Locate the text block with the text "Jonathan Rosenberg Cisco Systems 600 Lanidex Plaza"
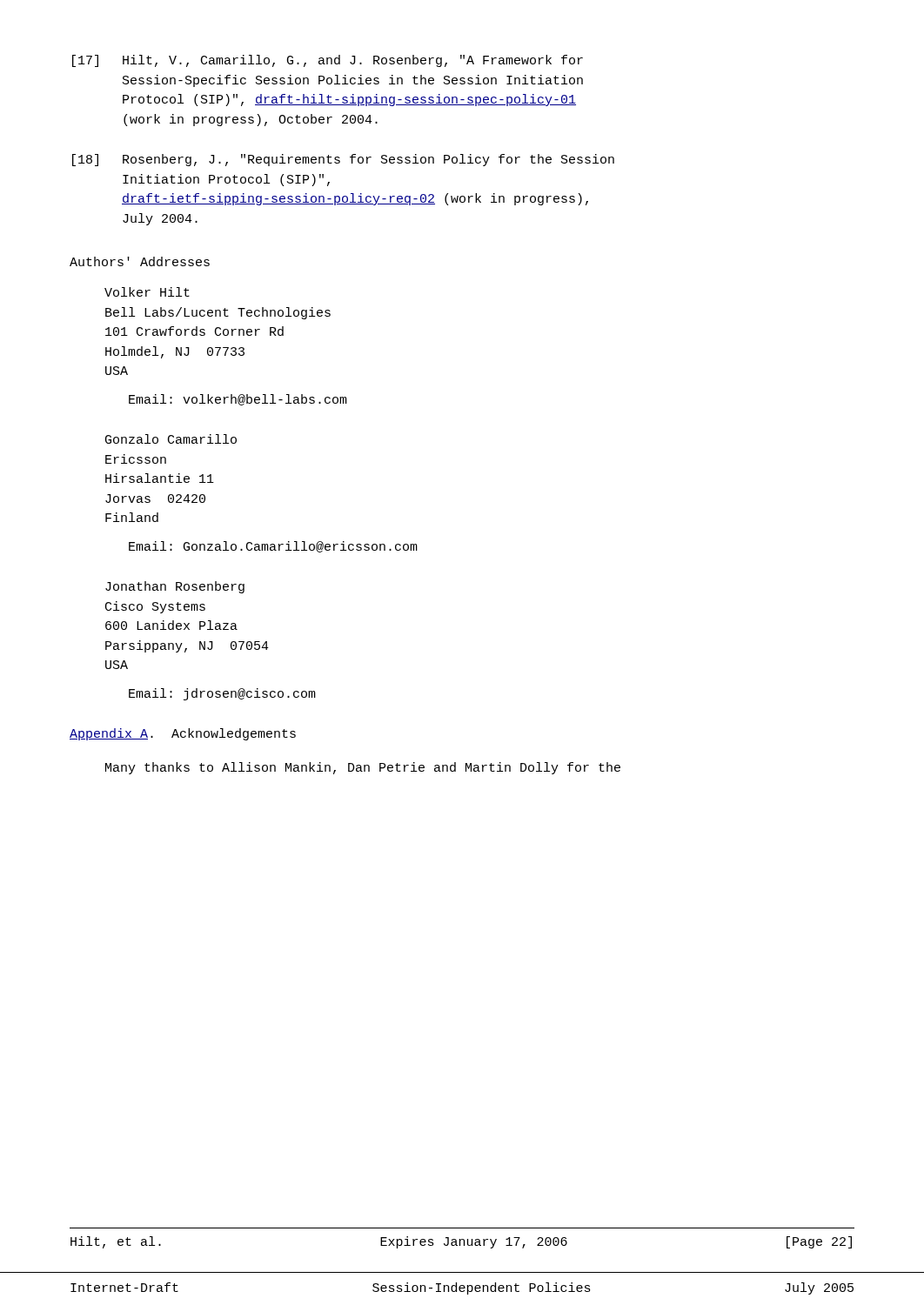Screen dimensions: 1305x924 187,627
